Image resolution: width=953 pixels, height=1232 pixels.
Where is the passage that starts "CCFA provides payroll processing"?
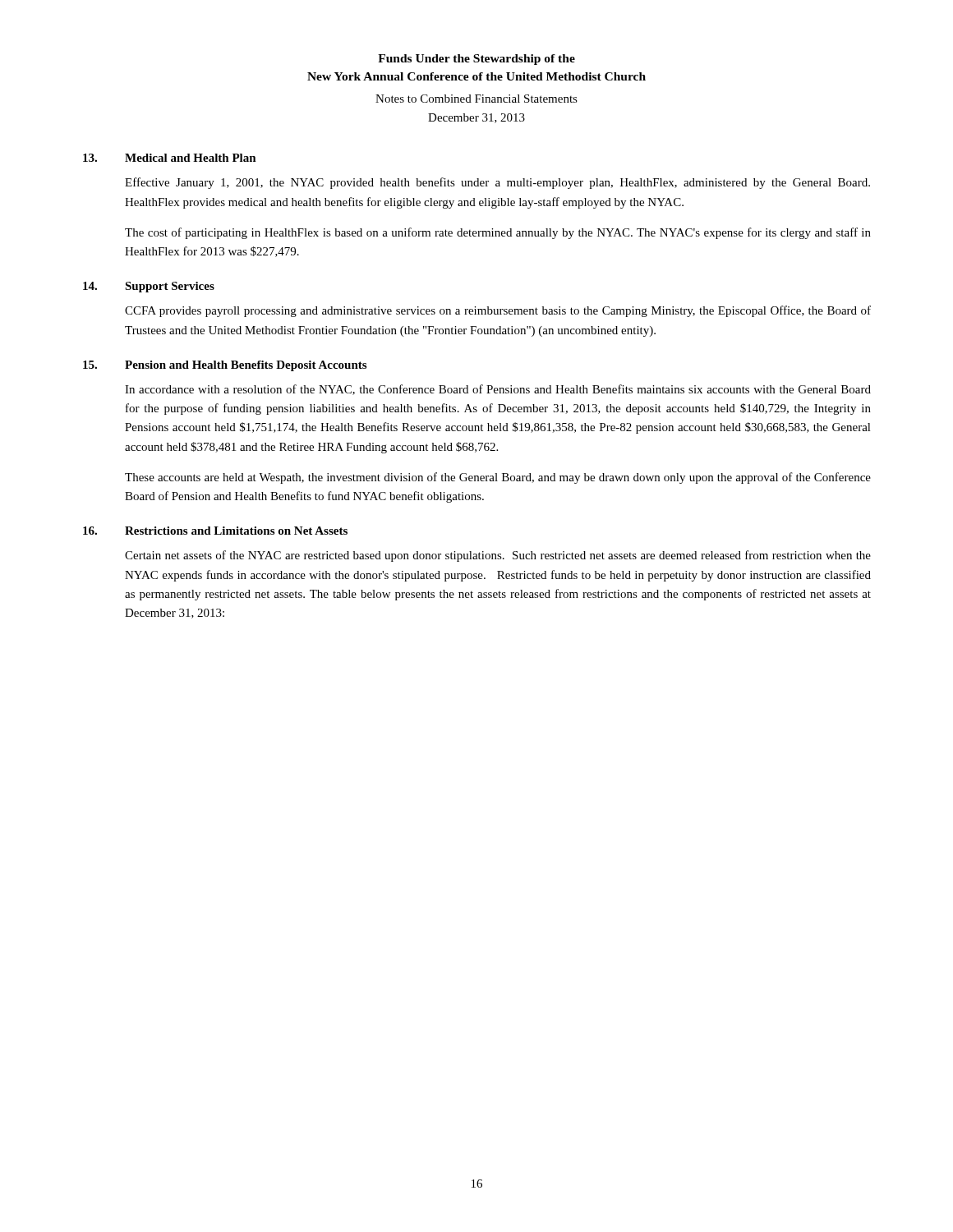(498, 321)
